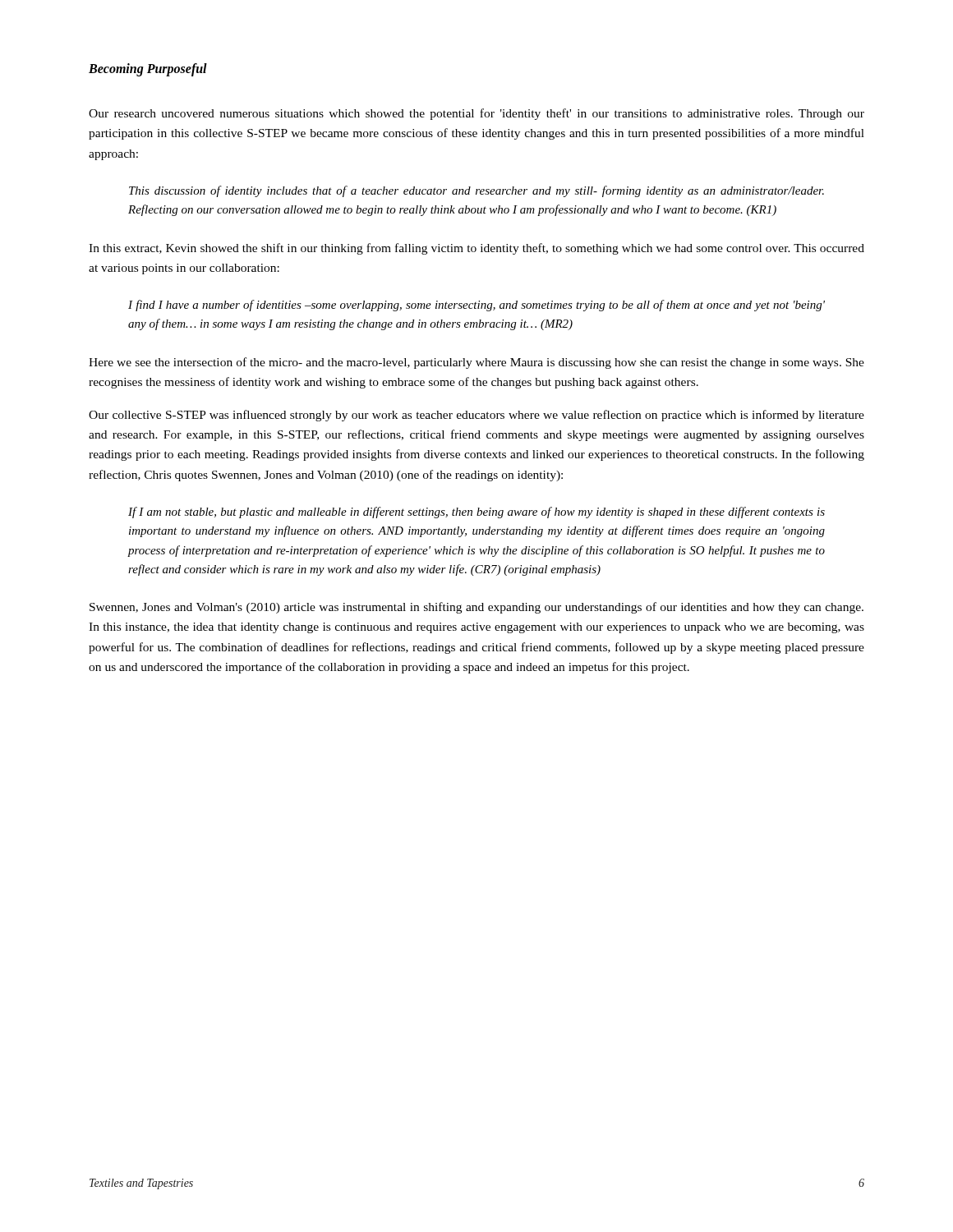Find the text block containing "If I am not stable, but plastic"
Viewport: 953px width, 1232px height.
coord(476,541)
